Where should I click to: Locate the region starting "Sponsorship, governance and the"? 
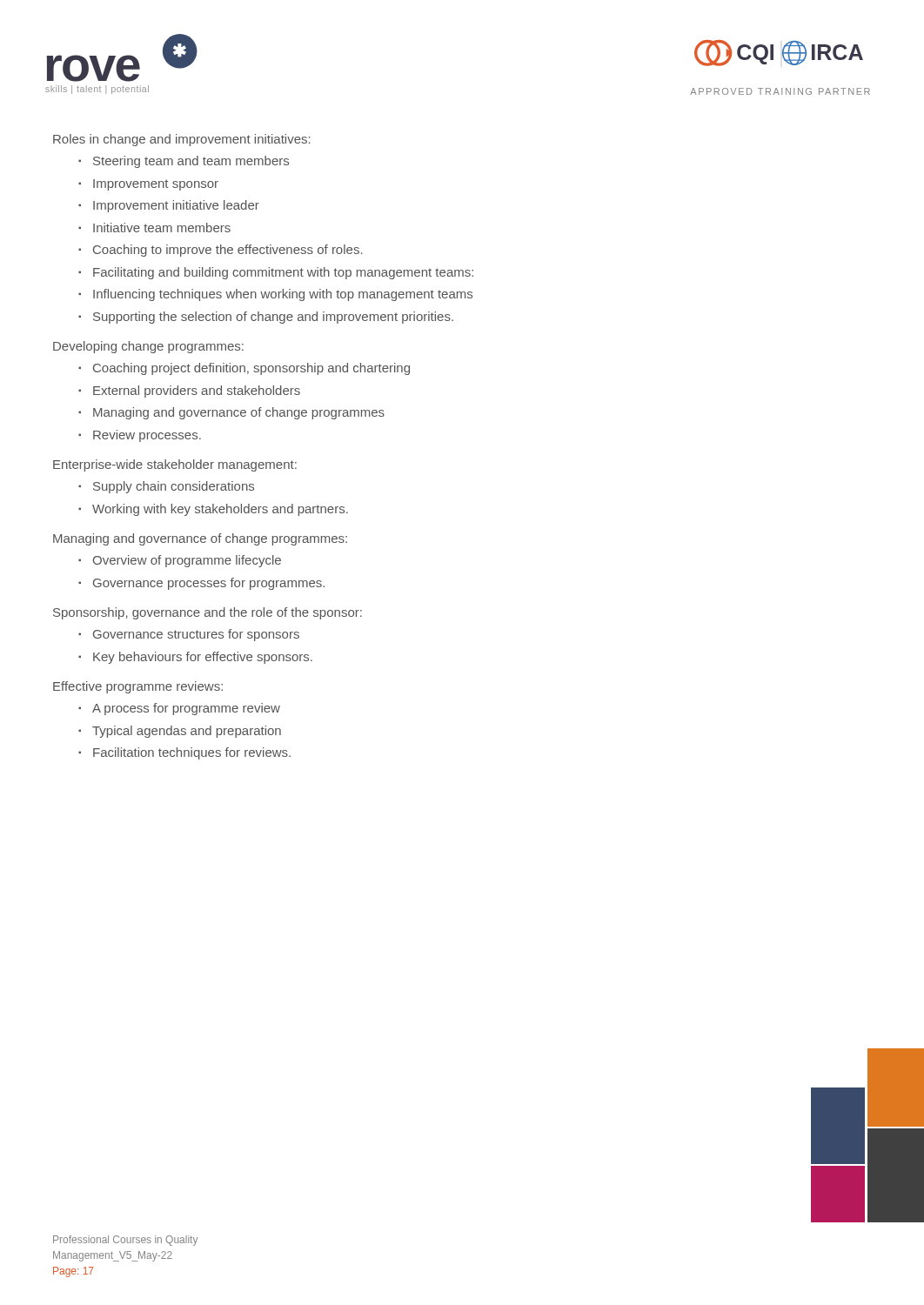pyautogui.click(x=207, y=612)
